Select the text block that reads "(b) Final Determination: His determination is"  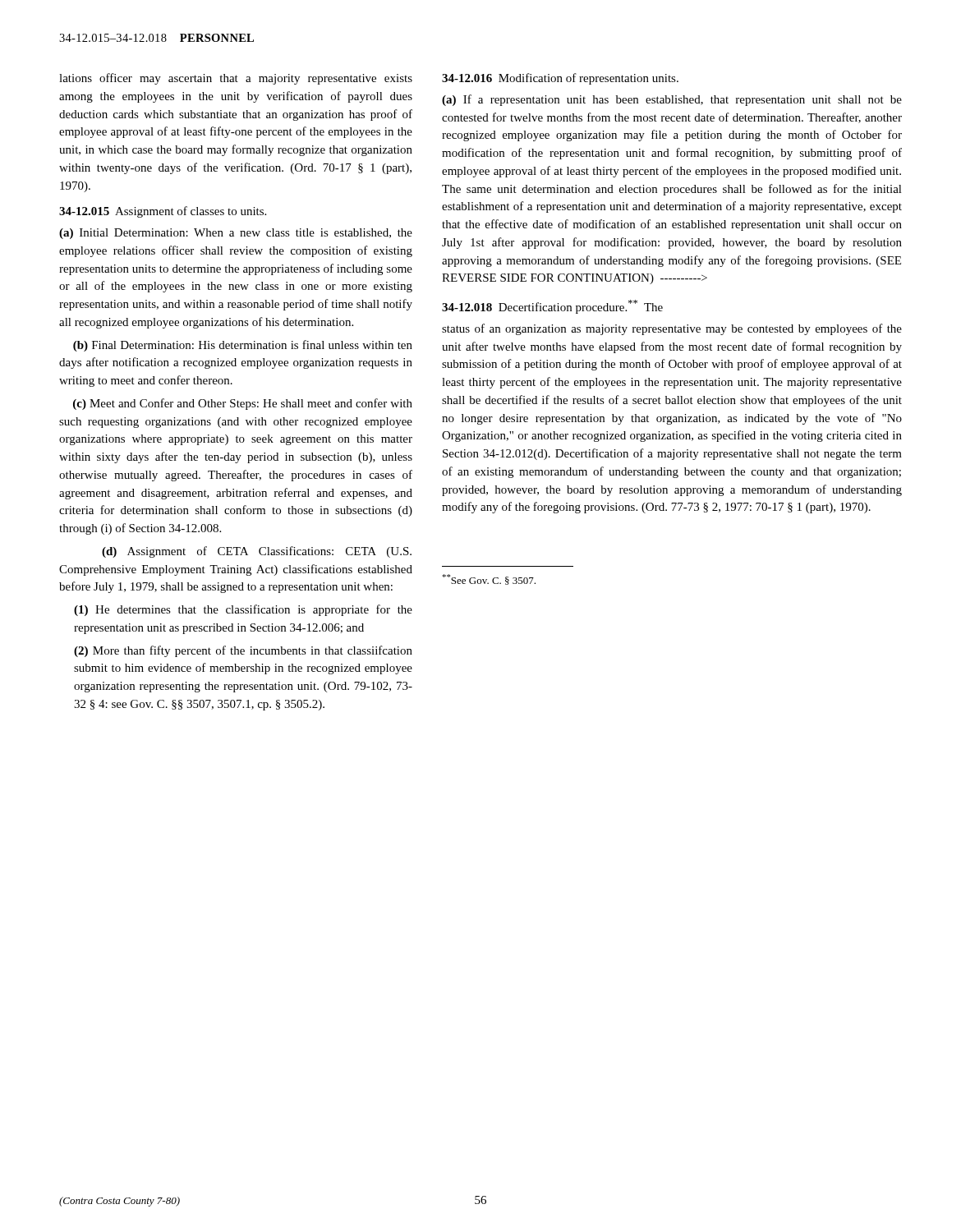click(236, 362)
